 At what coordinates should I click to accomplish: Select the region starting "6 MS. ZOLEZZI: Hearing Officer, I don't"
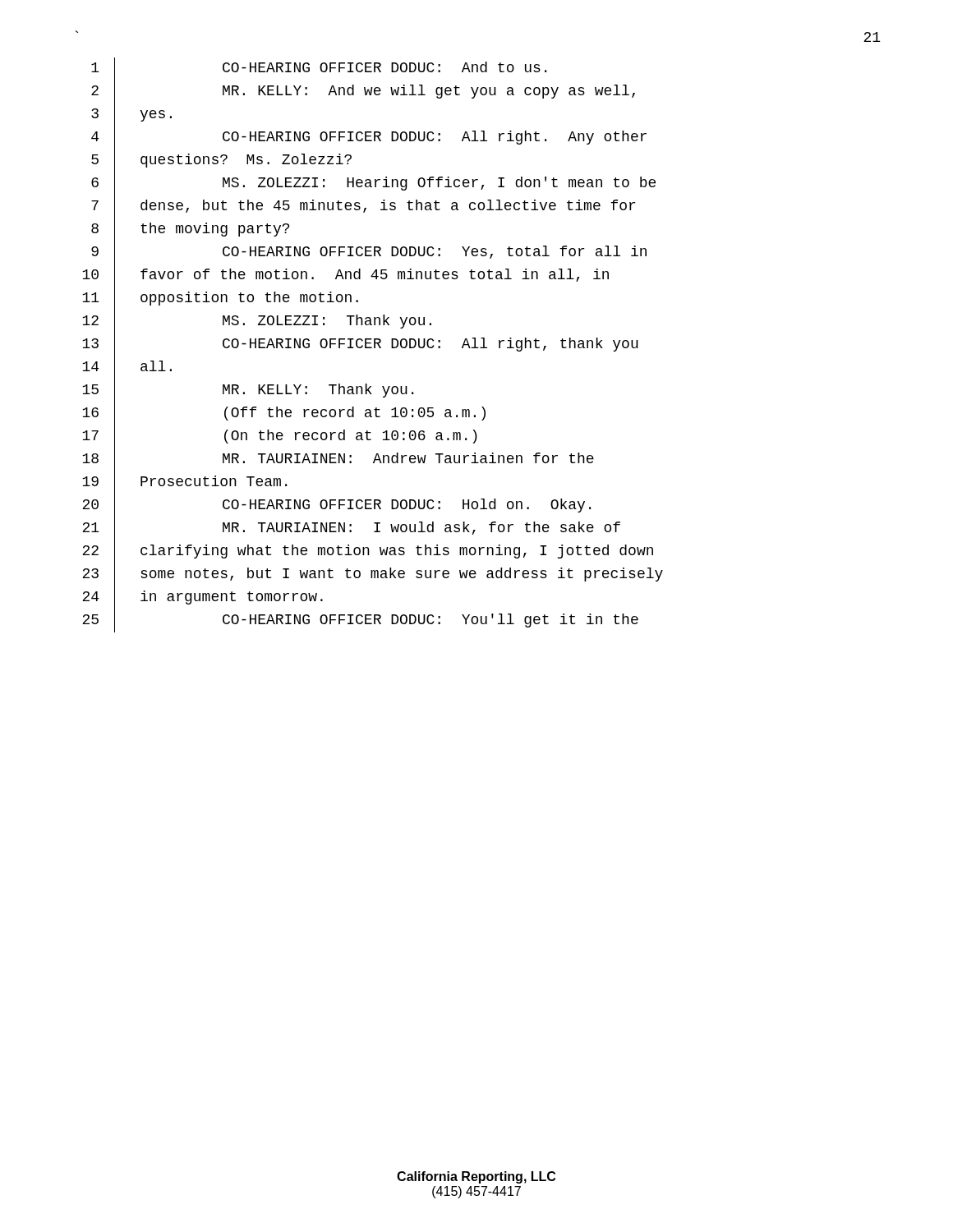tap(476, 184)
